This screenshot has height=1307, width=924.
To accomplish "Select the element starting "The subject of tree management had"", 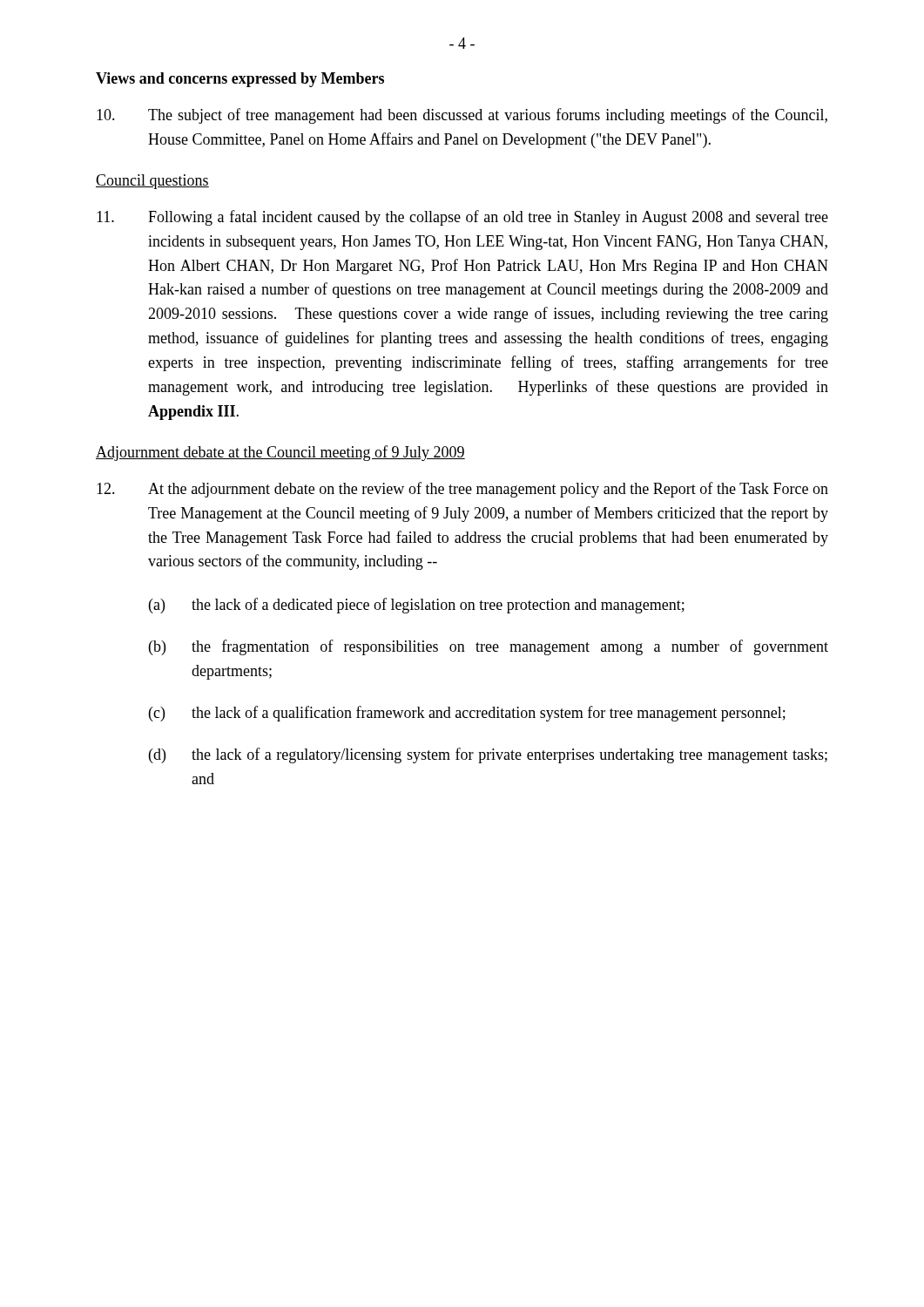I will pos(462,128).
